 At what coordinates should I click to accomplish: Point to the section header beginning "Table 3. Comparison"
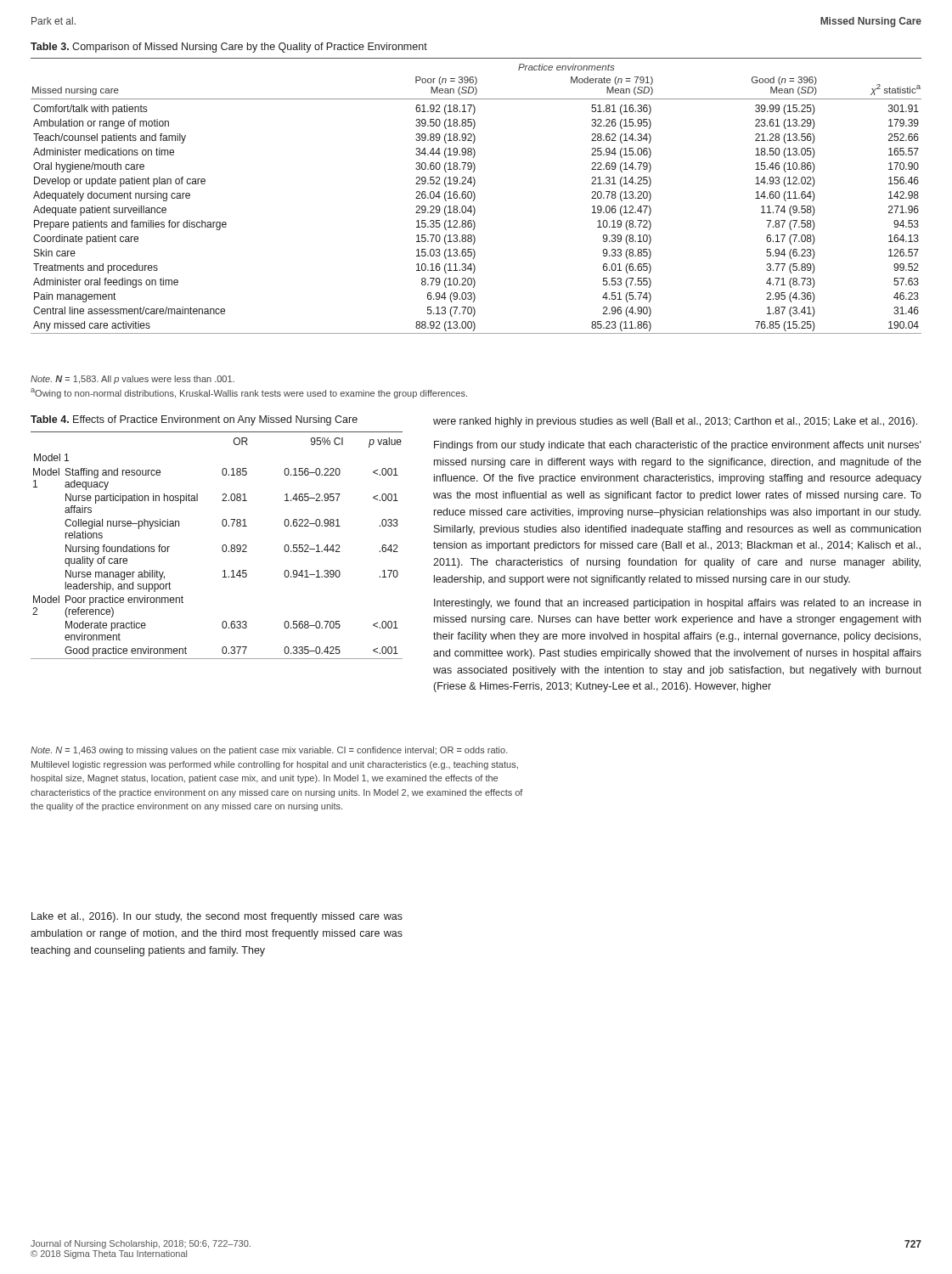click(229, 47)
